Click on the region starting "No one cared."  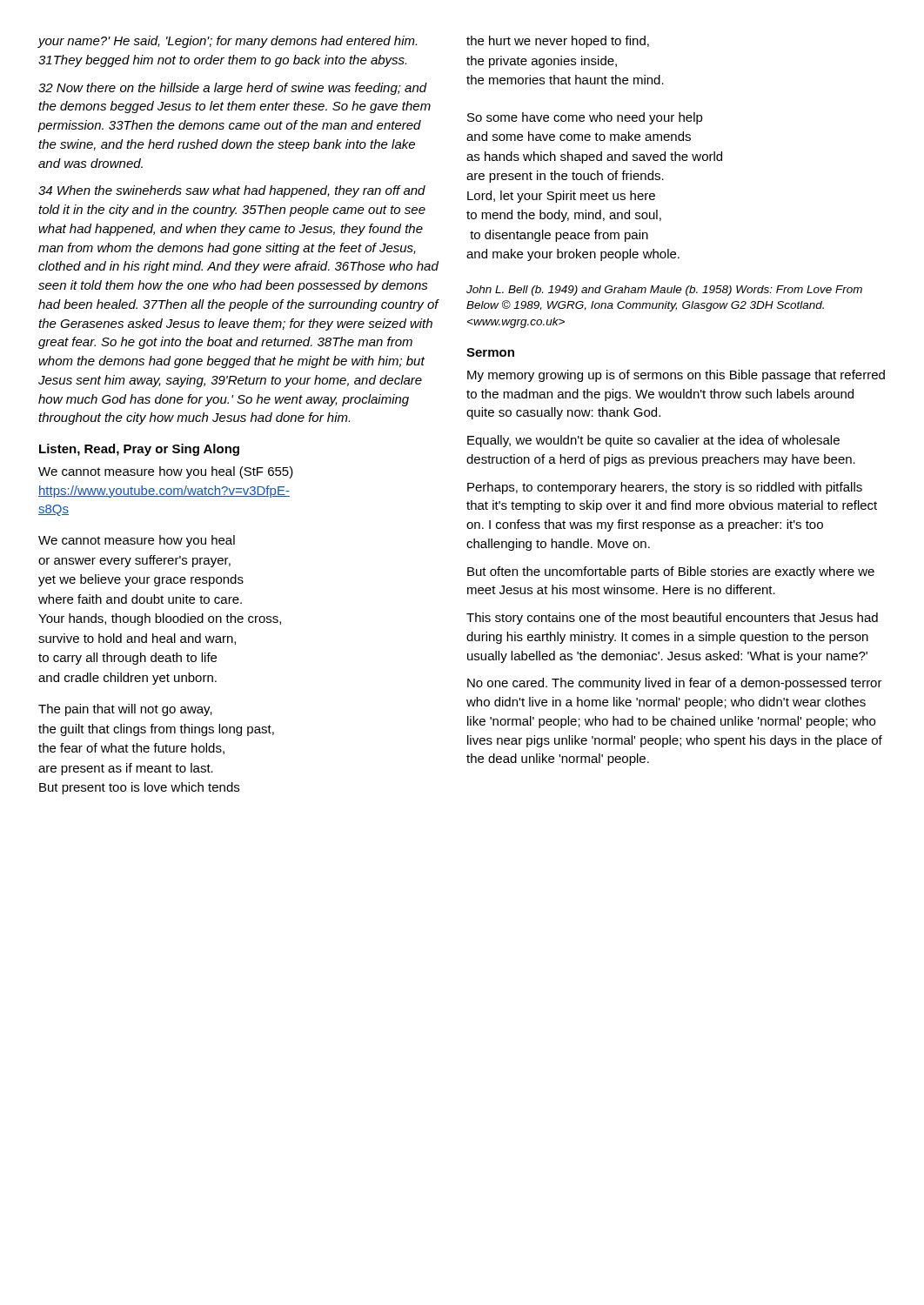(x=676, y=721)
